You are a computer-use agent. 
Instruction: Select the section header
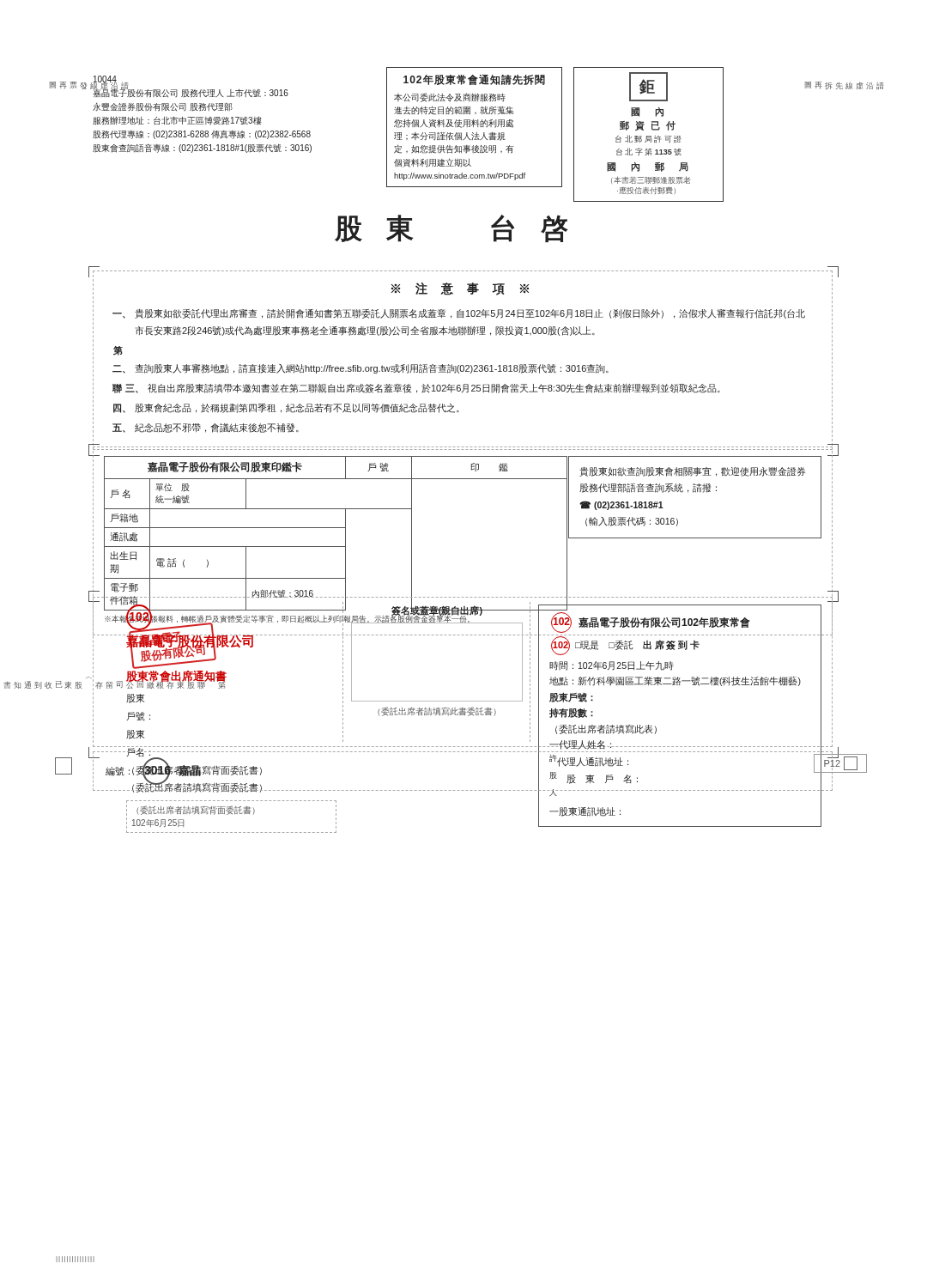[x=463, y=289]
